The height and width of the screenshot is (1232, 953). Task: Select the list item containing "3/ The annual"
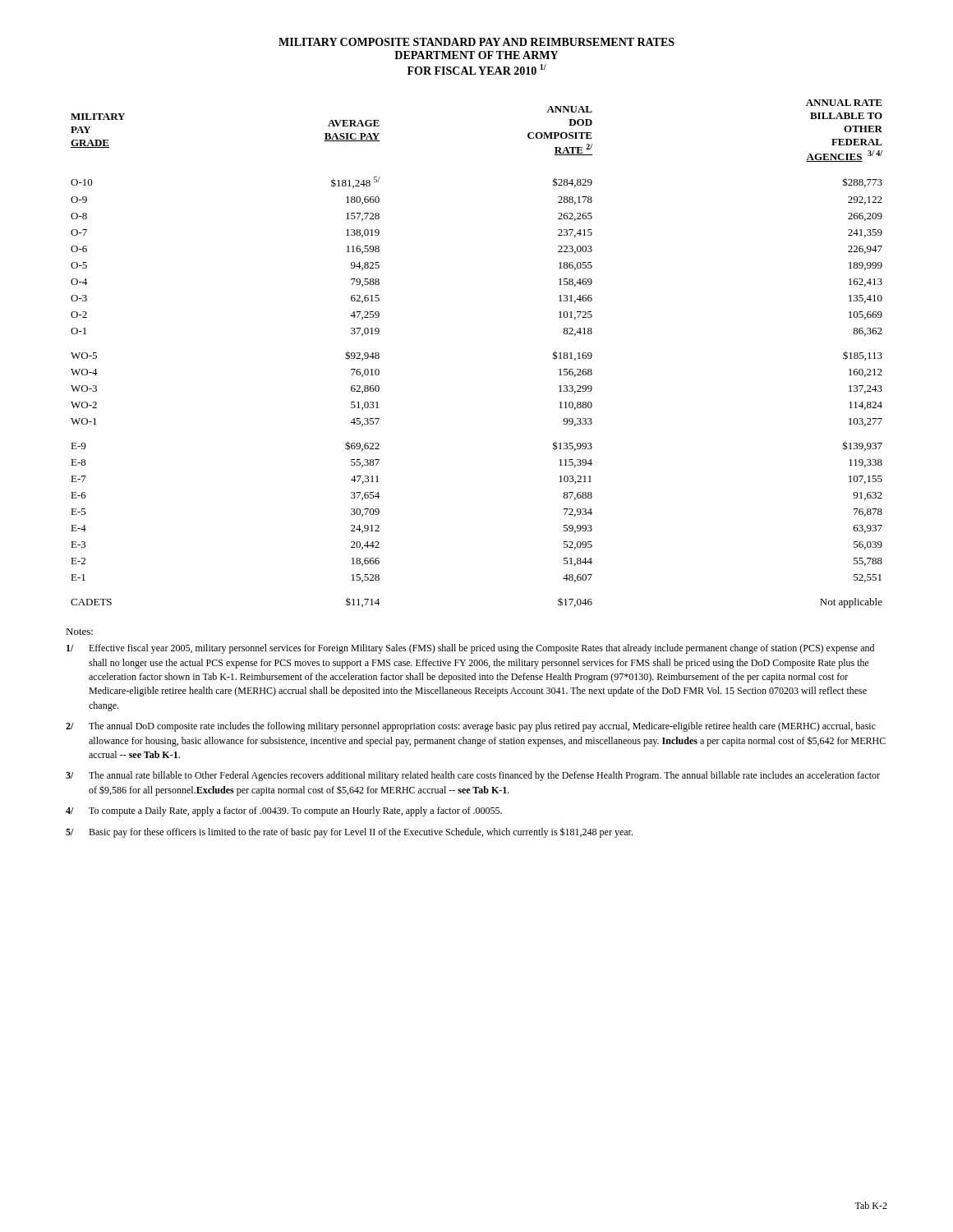[476, 783]
